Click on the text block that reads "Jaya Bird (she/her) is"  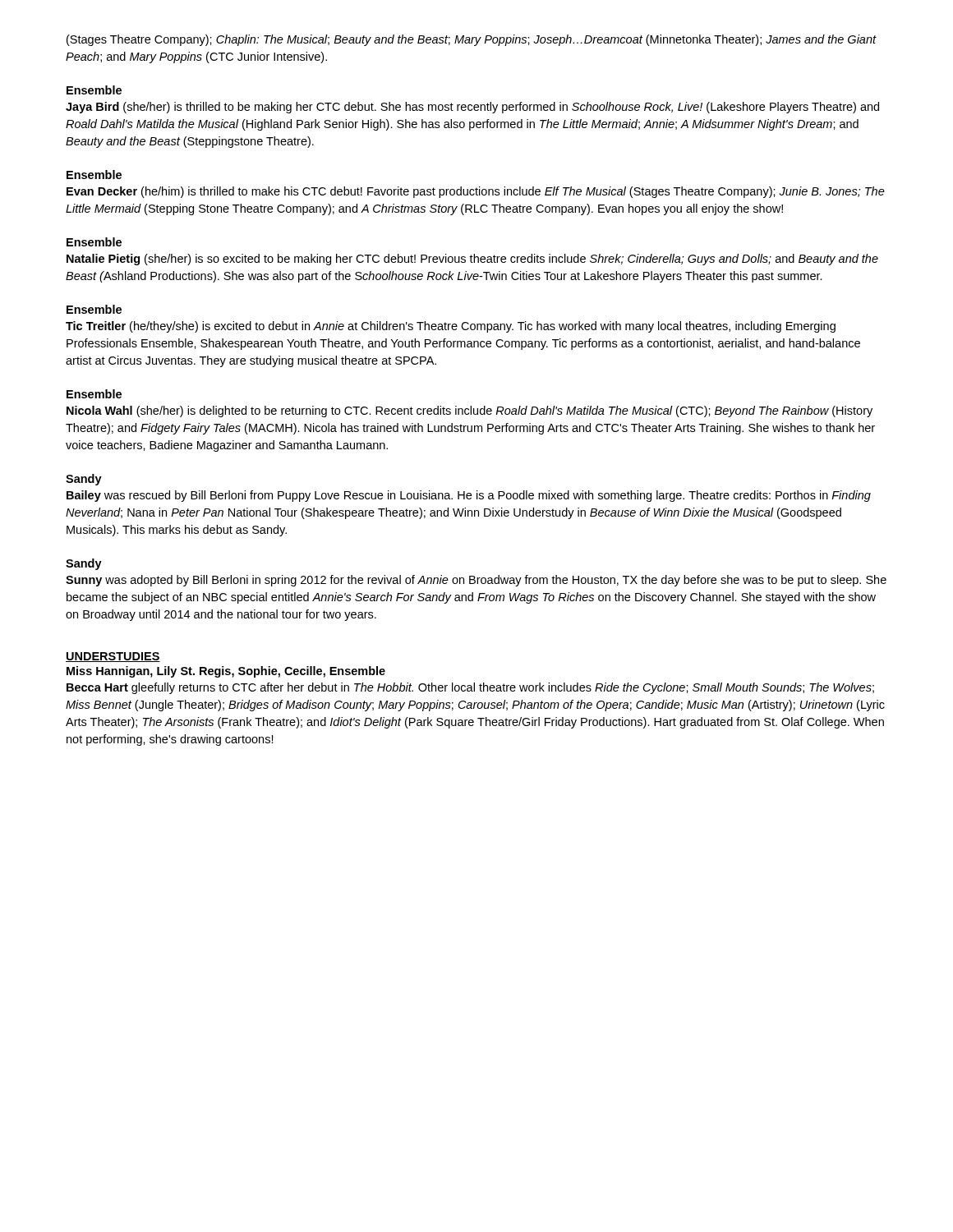tap(473, 124)
